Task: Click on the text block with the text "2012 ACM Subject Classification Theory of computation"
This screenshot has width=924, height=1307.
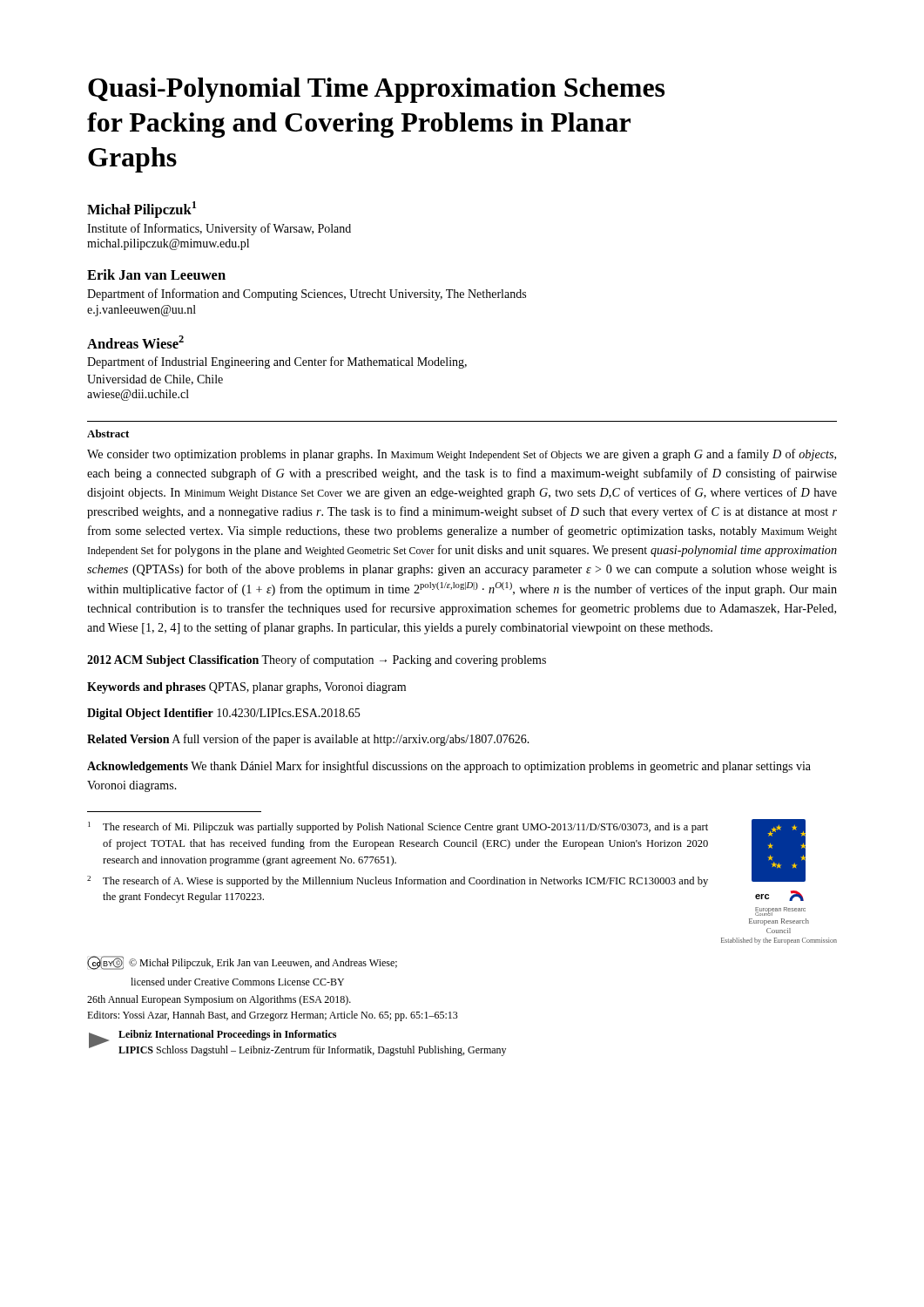Action: (x=317, y=660)
